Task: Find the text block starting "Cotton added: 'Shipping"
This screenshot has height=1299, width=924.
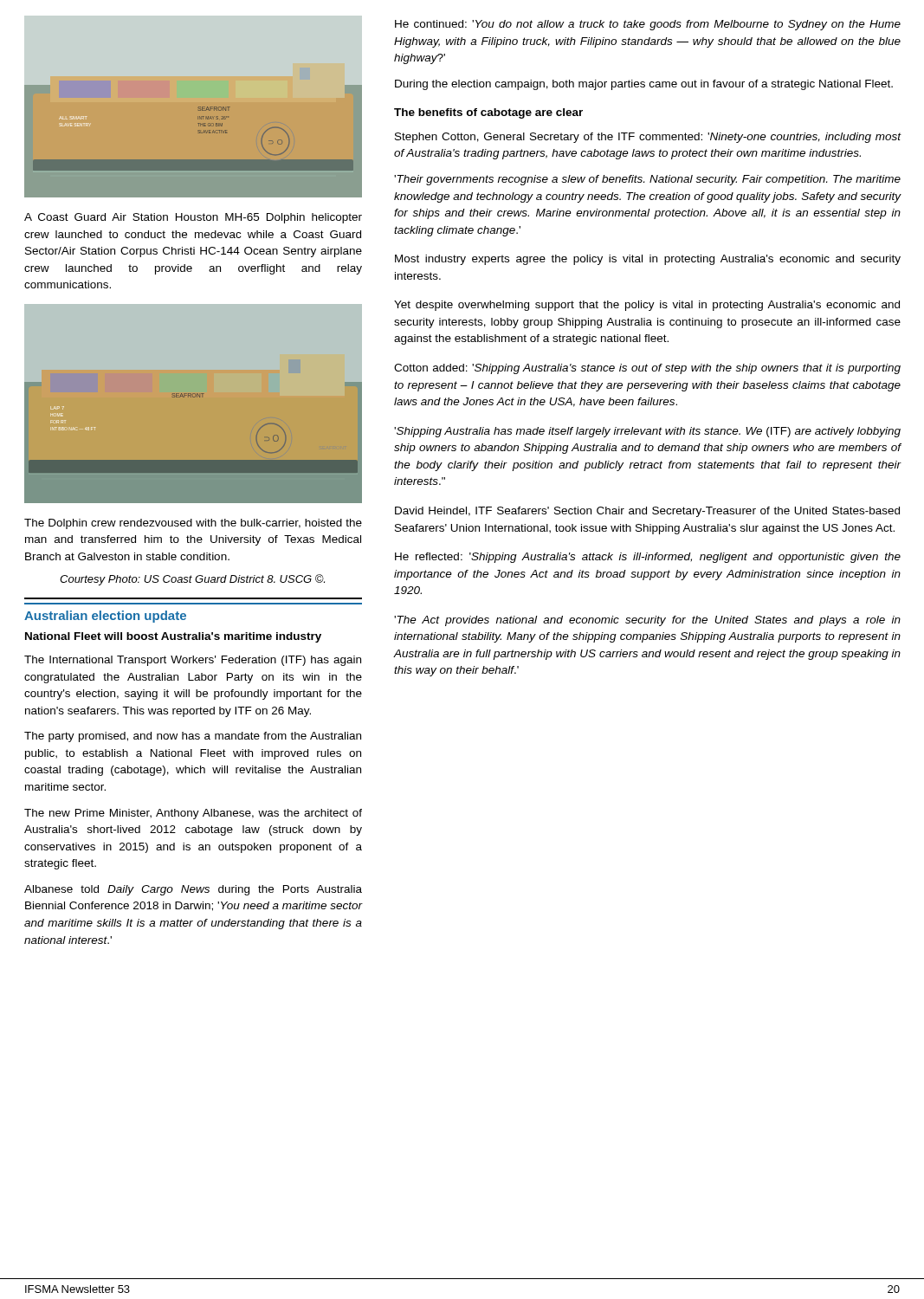Action: (647, 385)
